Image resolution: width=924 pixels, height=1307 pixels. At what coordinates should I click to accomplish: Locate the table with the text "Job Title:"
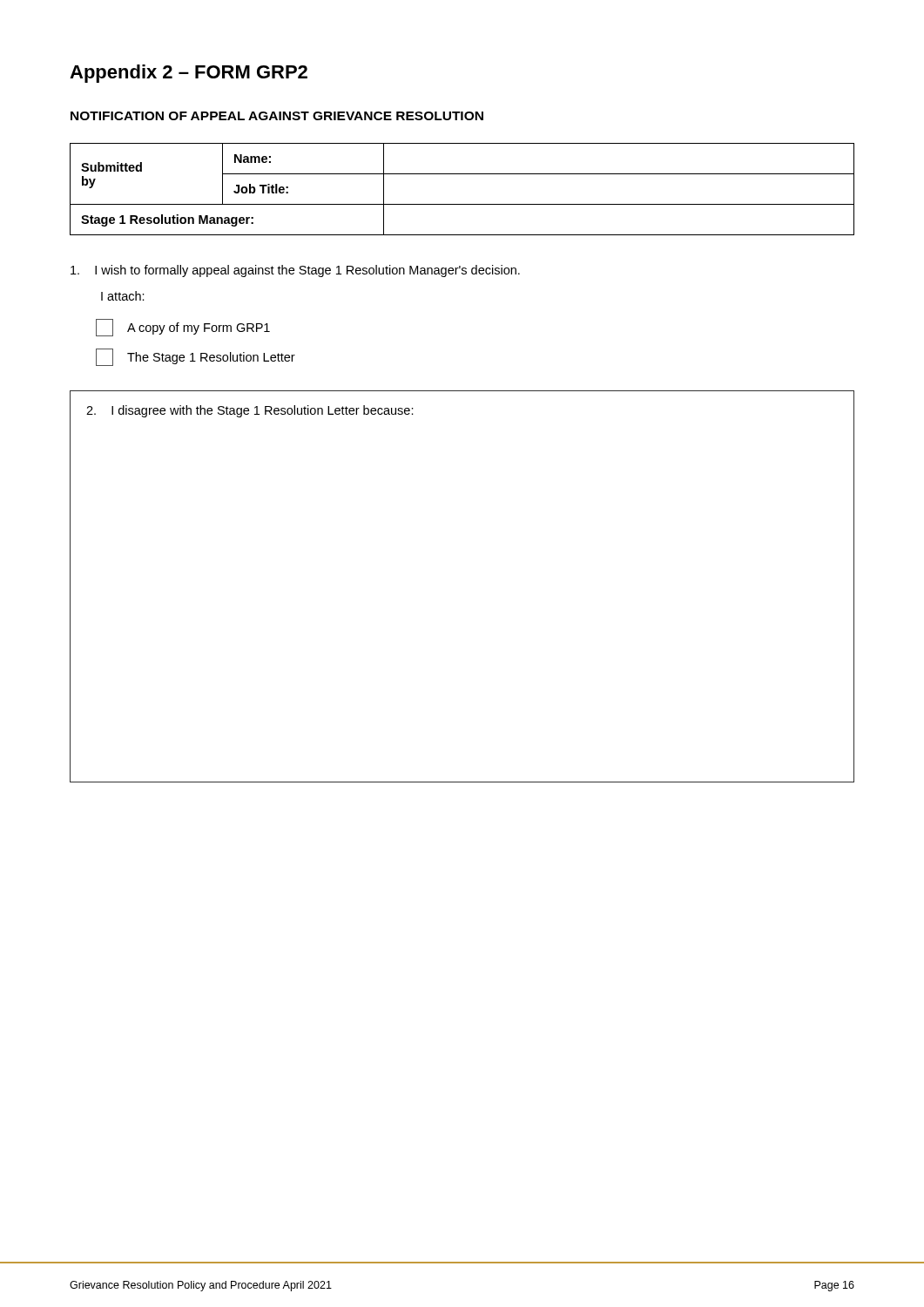click(462, 189)
